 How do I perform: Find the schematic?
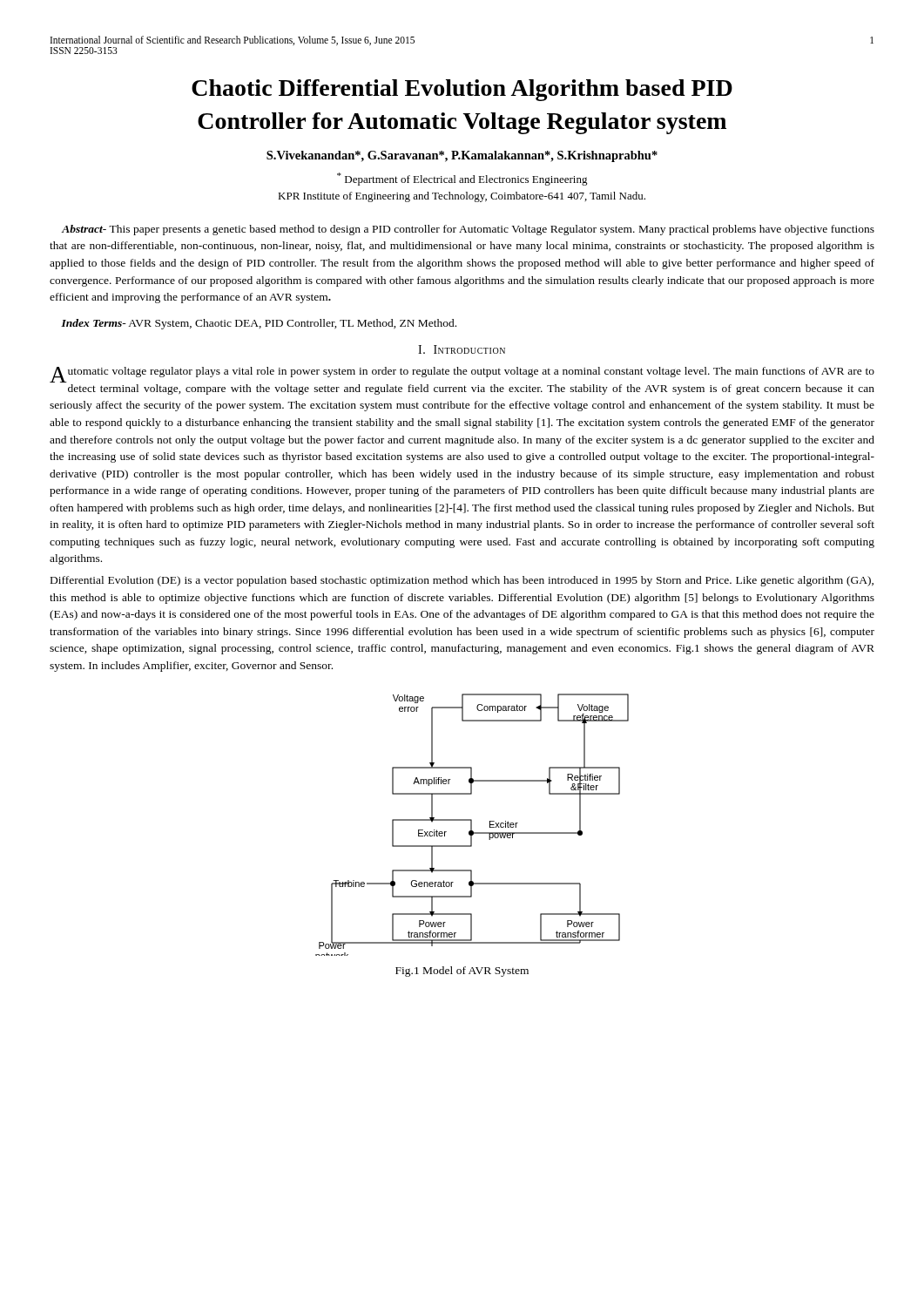point(462,823)
